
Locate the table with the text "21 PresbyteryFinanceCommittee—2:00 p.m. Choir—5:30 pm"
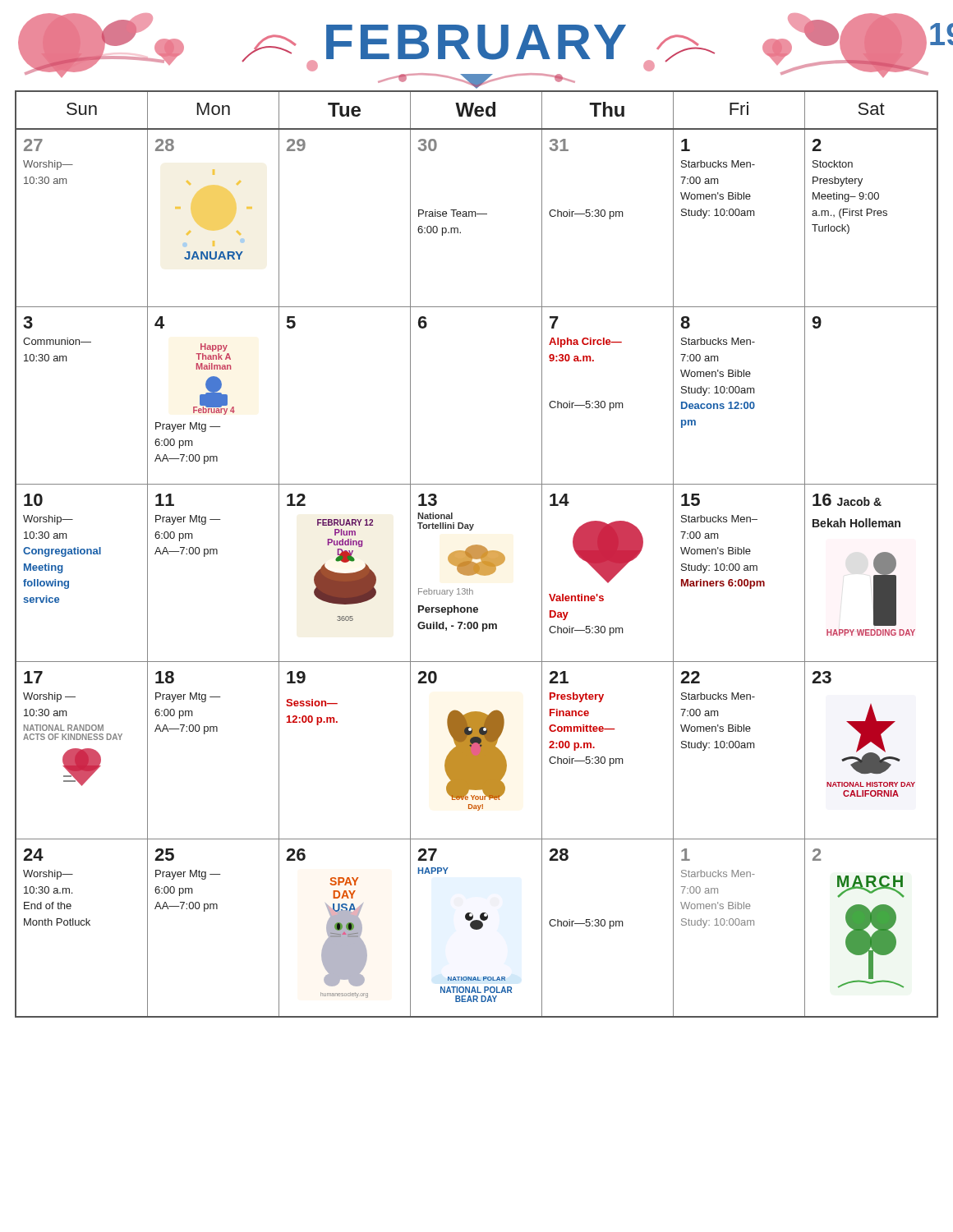[608, 750]
